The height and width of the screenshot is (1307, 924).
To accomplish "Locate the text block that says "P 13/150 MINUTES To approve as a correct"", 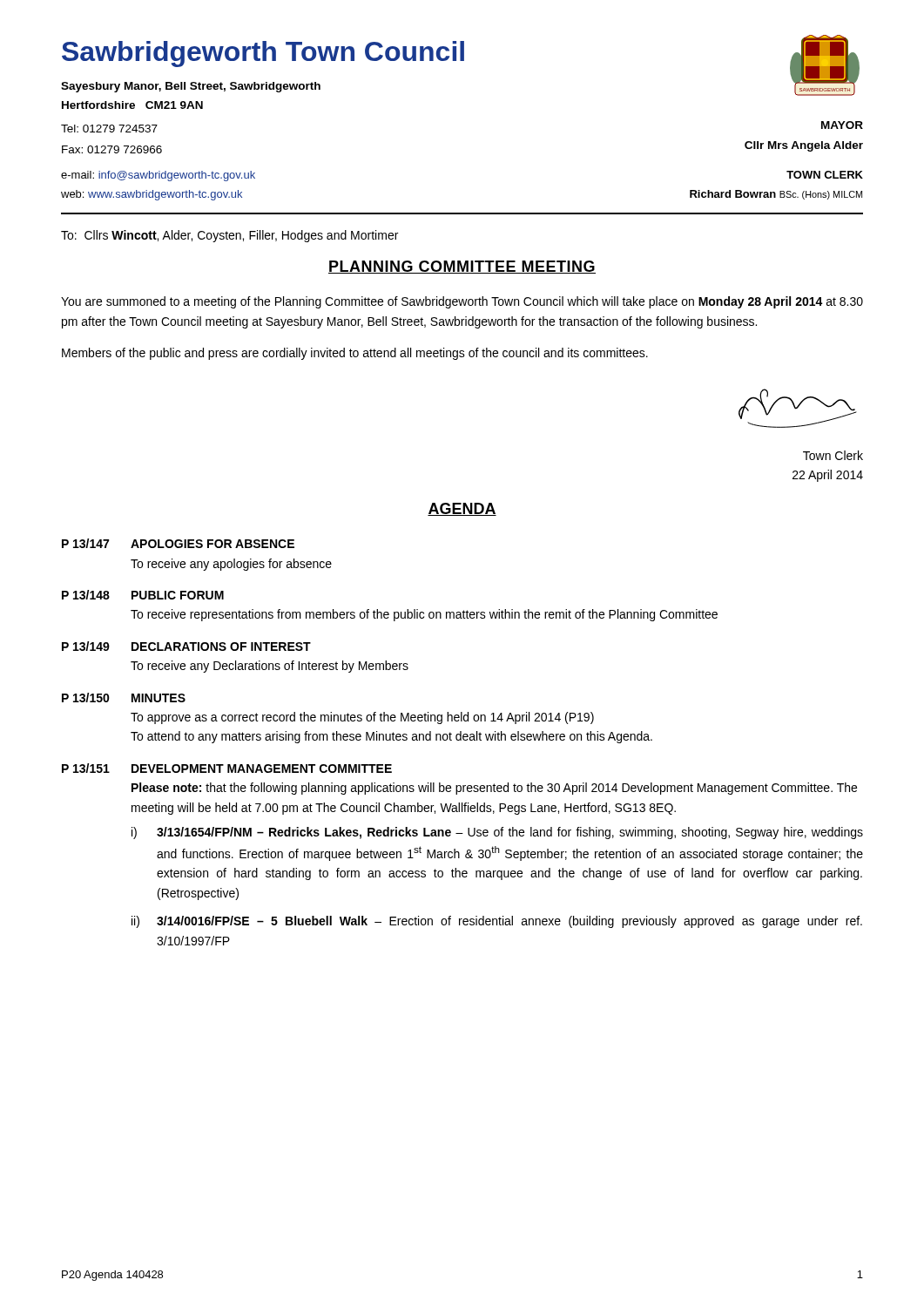I will click(x=462, y=717).
